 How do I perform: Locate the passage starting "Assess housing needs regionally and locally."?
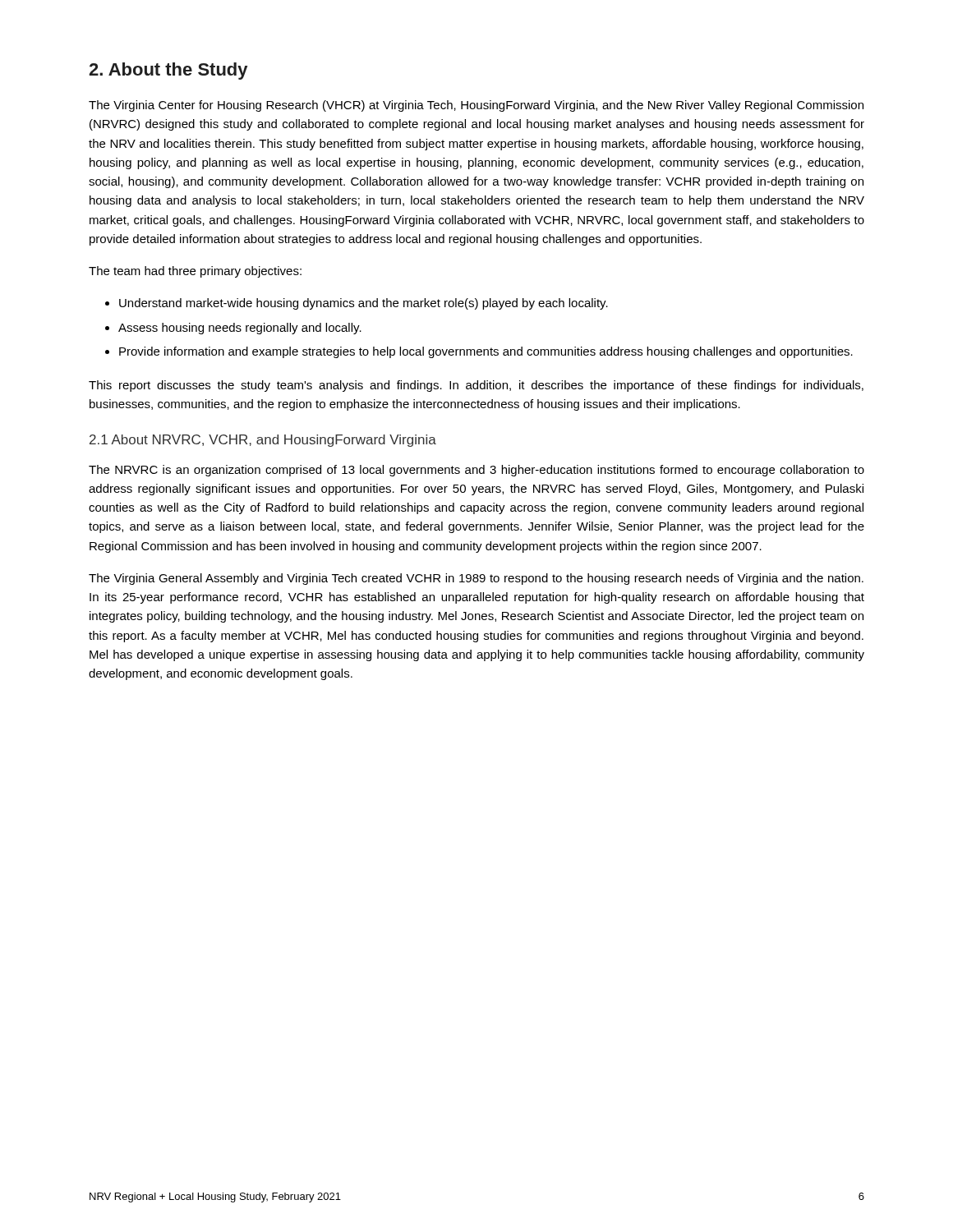(233, 329)
